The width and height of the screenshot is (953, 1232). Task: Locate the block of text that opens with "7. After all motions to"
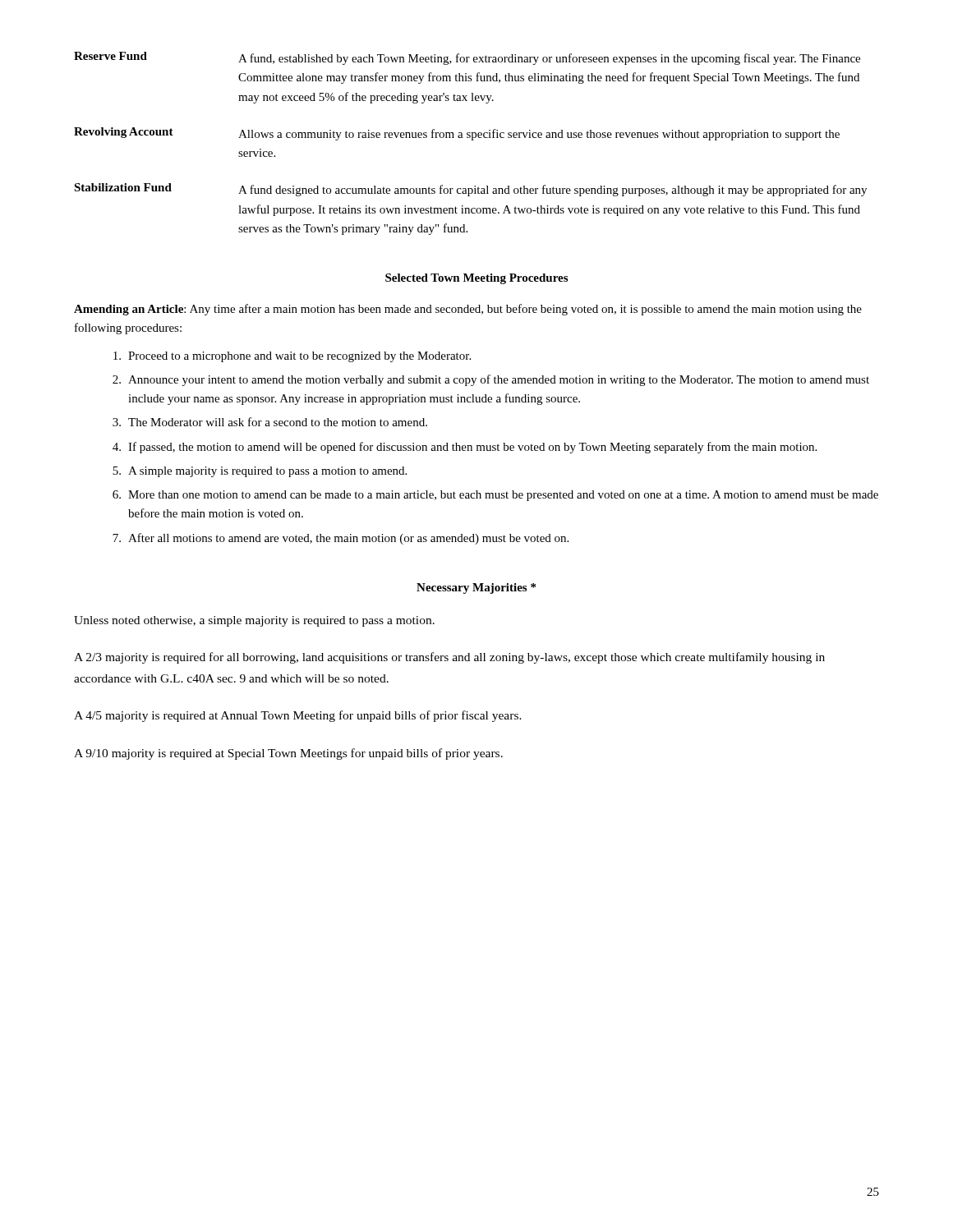pyautogui.click(x=489, y=538)
